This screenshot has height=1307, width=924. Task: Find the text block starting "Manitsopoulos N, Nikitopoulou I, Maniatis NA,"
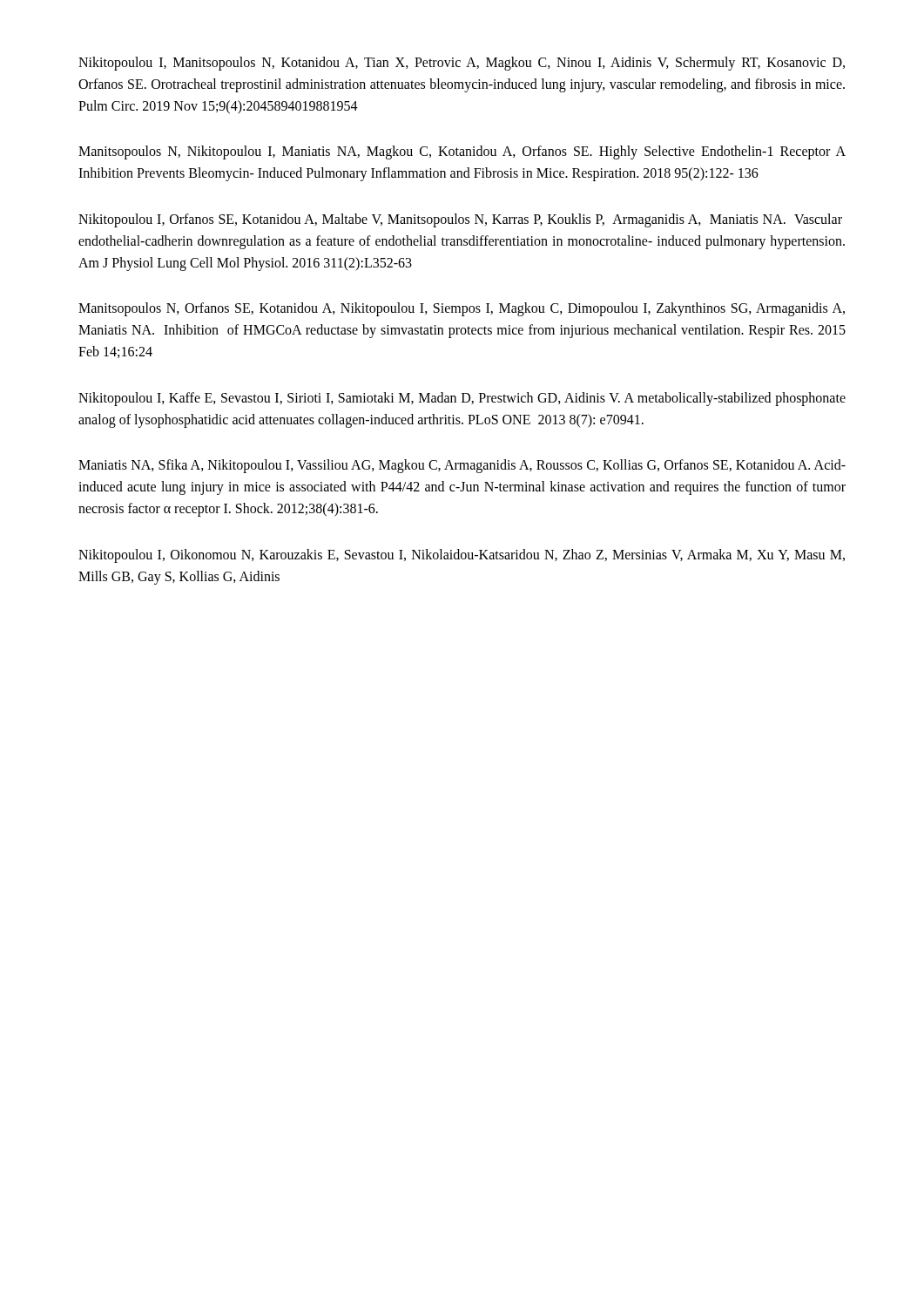click(462, 162)
